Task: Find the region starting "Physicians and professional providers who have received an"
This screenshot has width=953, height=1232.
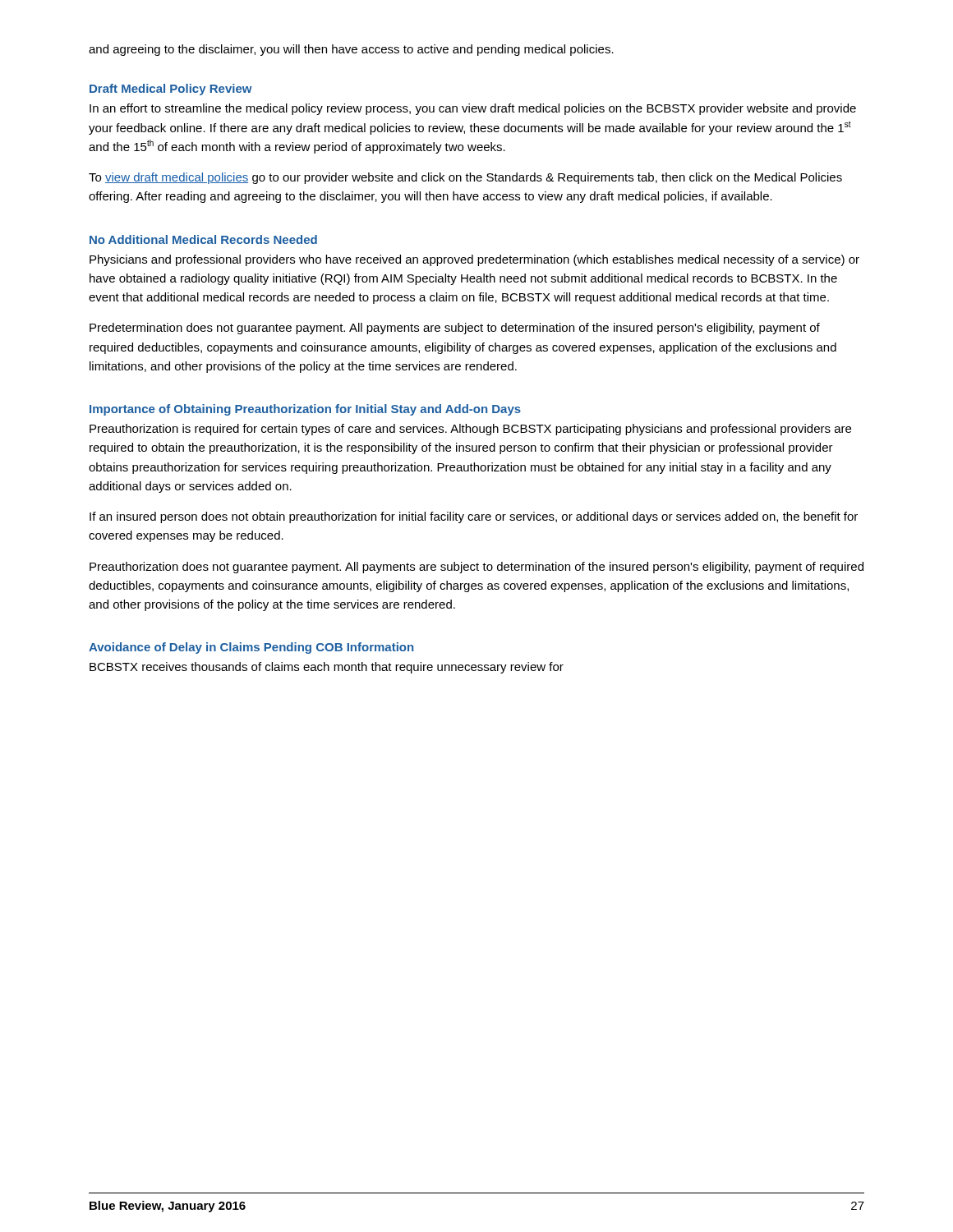Action: [x=476, y=278]
